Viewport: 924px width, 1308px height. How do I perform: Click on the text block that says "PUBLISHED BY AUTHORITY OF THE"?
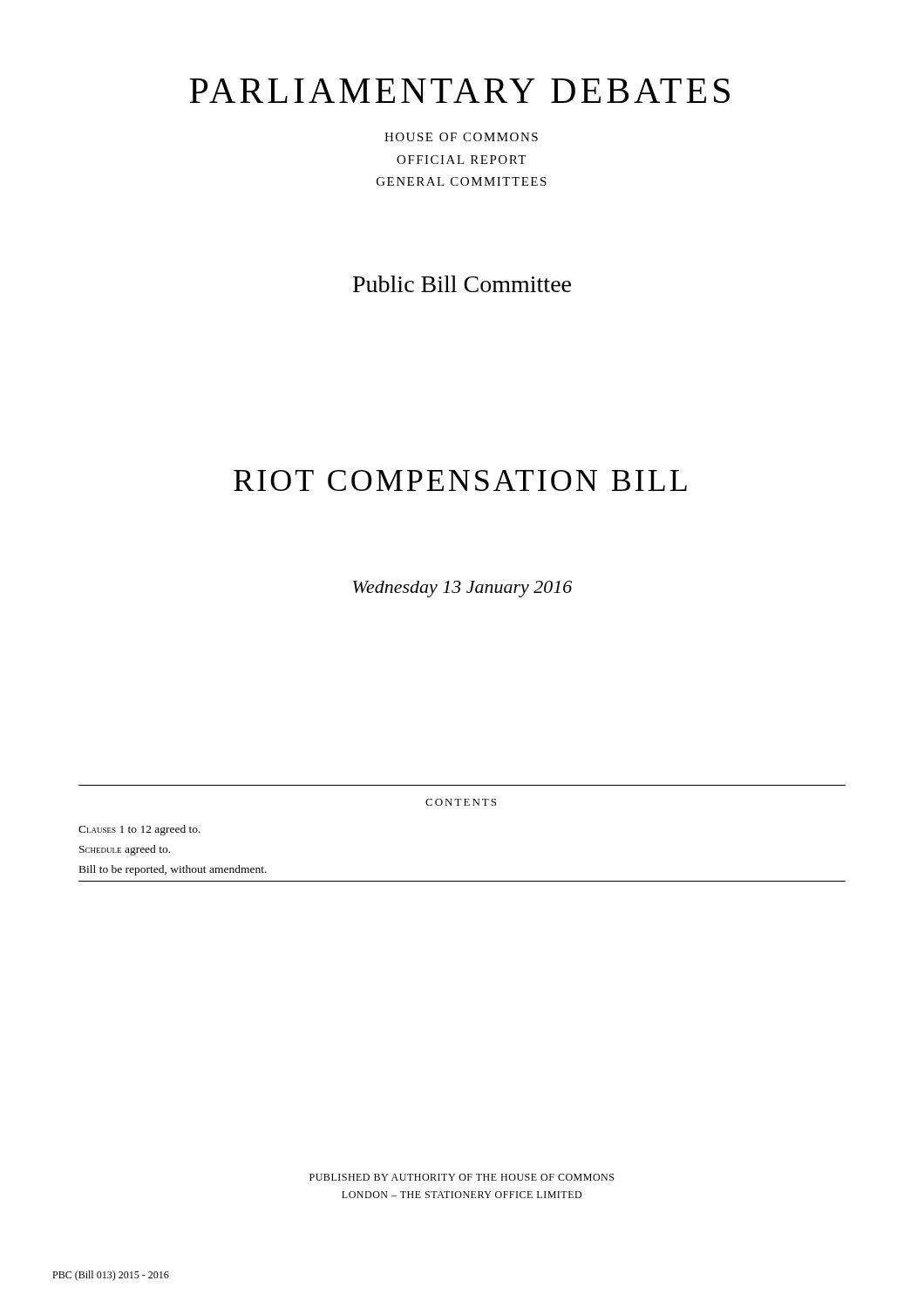click(x=462, y=1186)
